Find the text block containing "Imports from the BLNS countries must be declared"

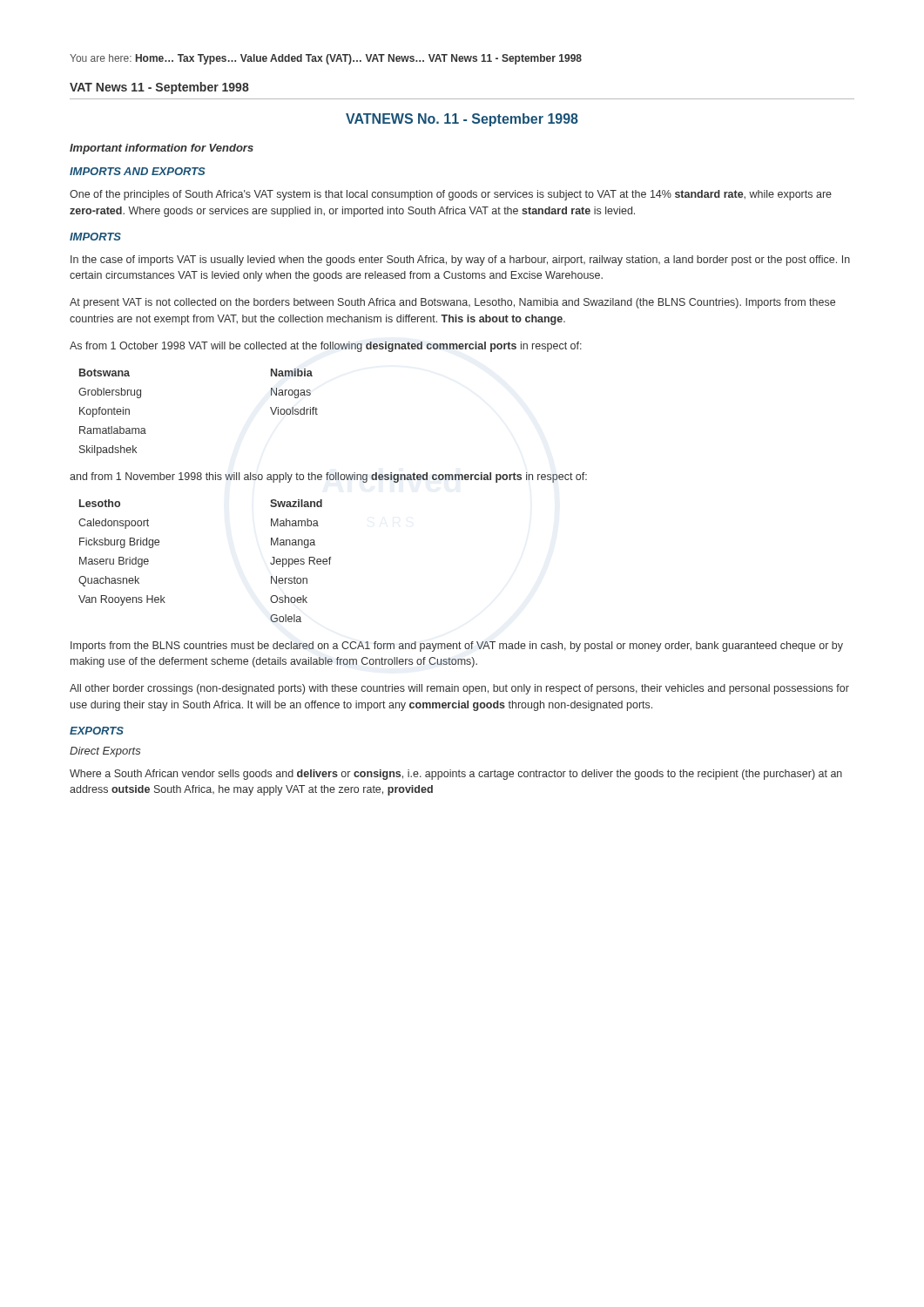tap(456, 653)
